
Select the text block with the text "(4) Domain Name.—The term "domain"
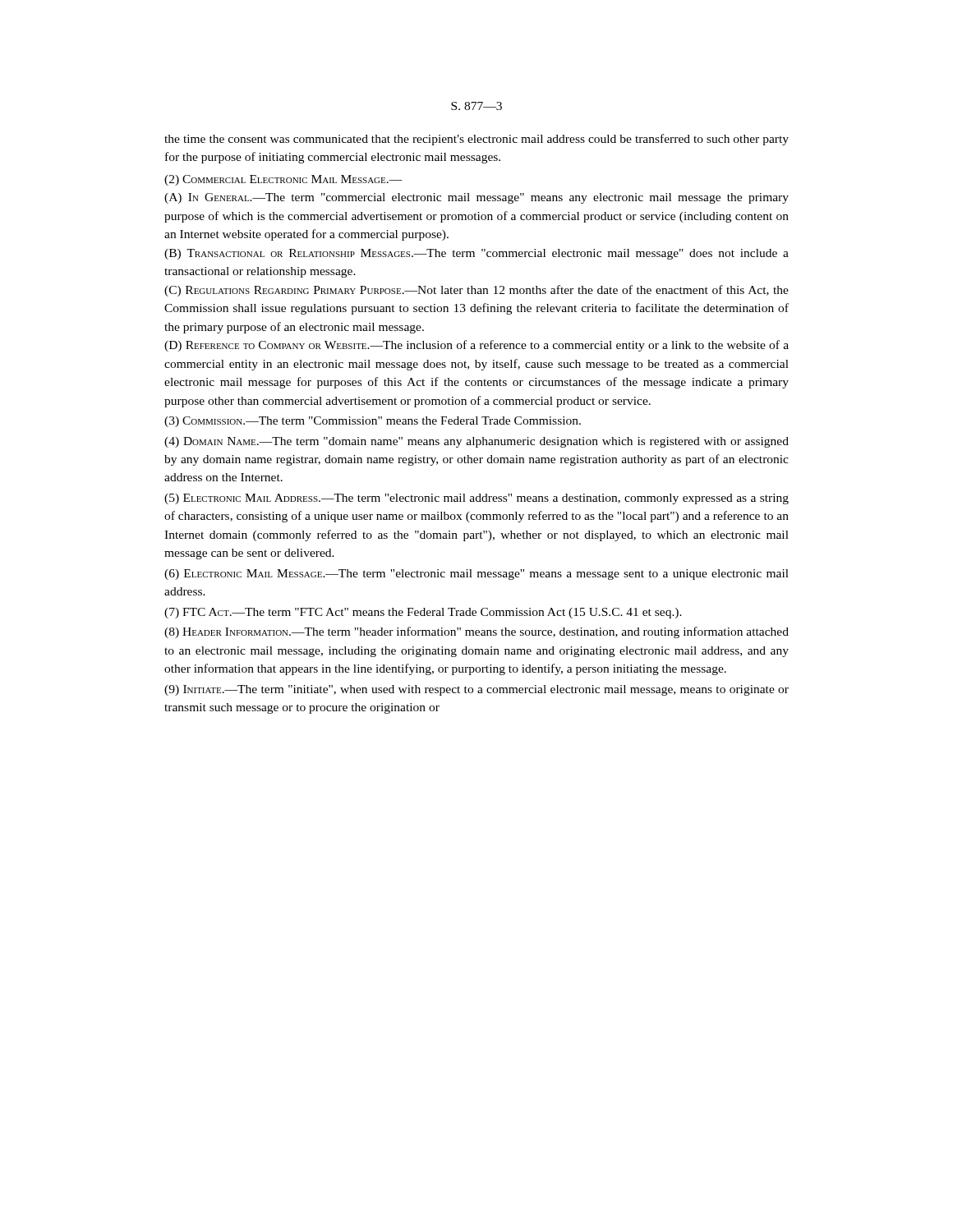[x=476, y=459]
